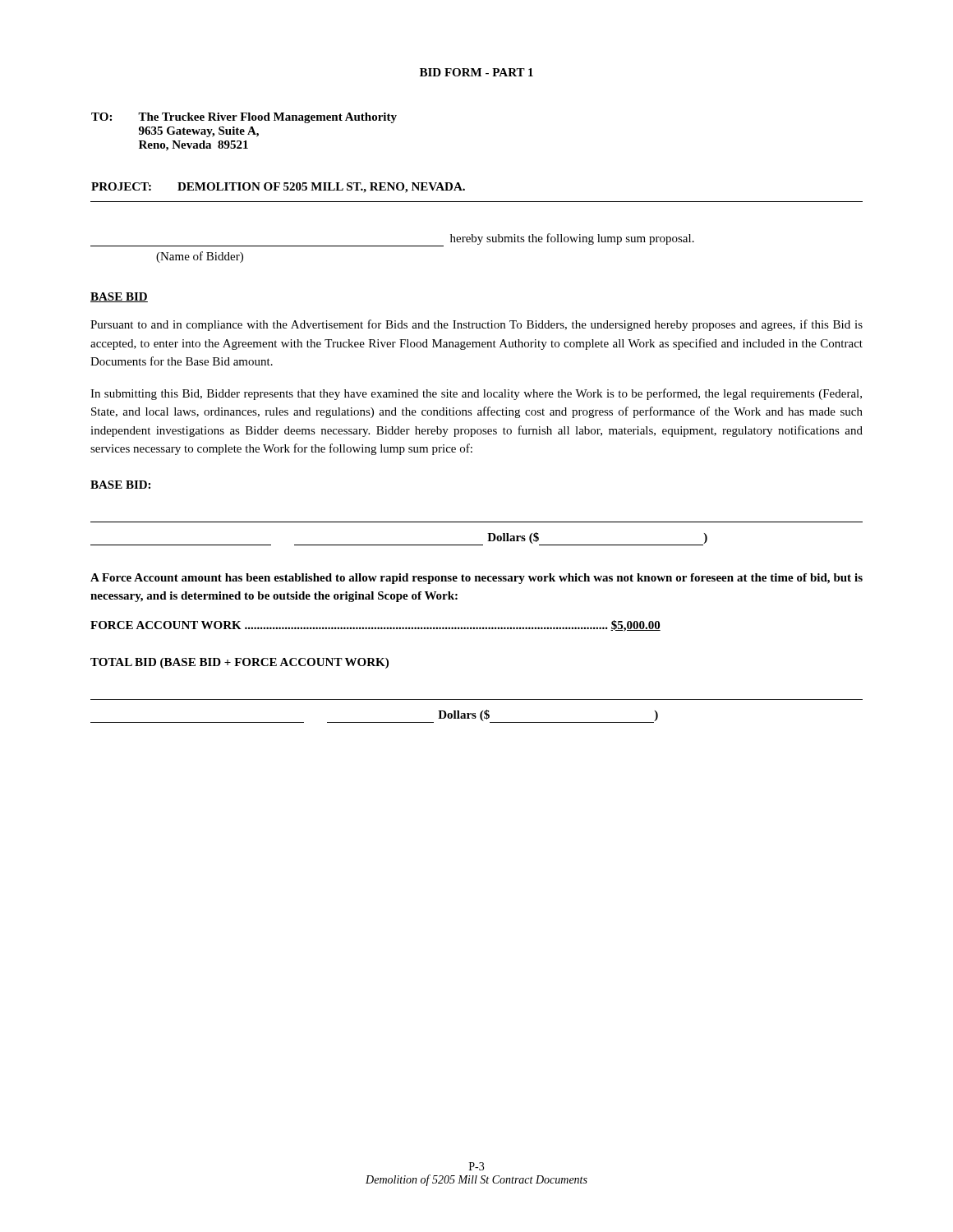
Task: Locate the block of text that opens with "Pursuant to and in compliance with"
Action: click(476, 343)
